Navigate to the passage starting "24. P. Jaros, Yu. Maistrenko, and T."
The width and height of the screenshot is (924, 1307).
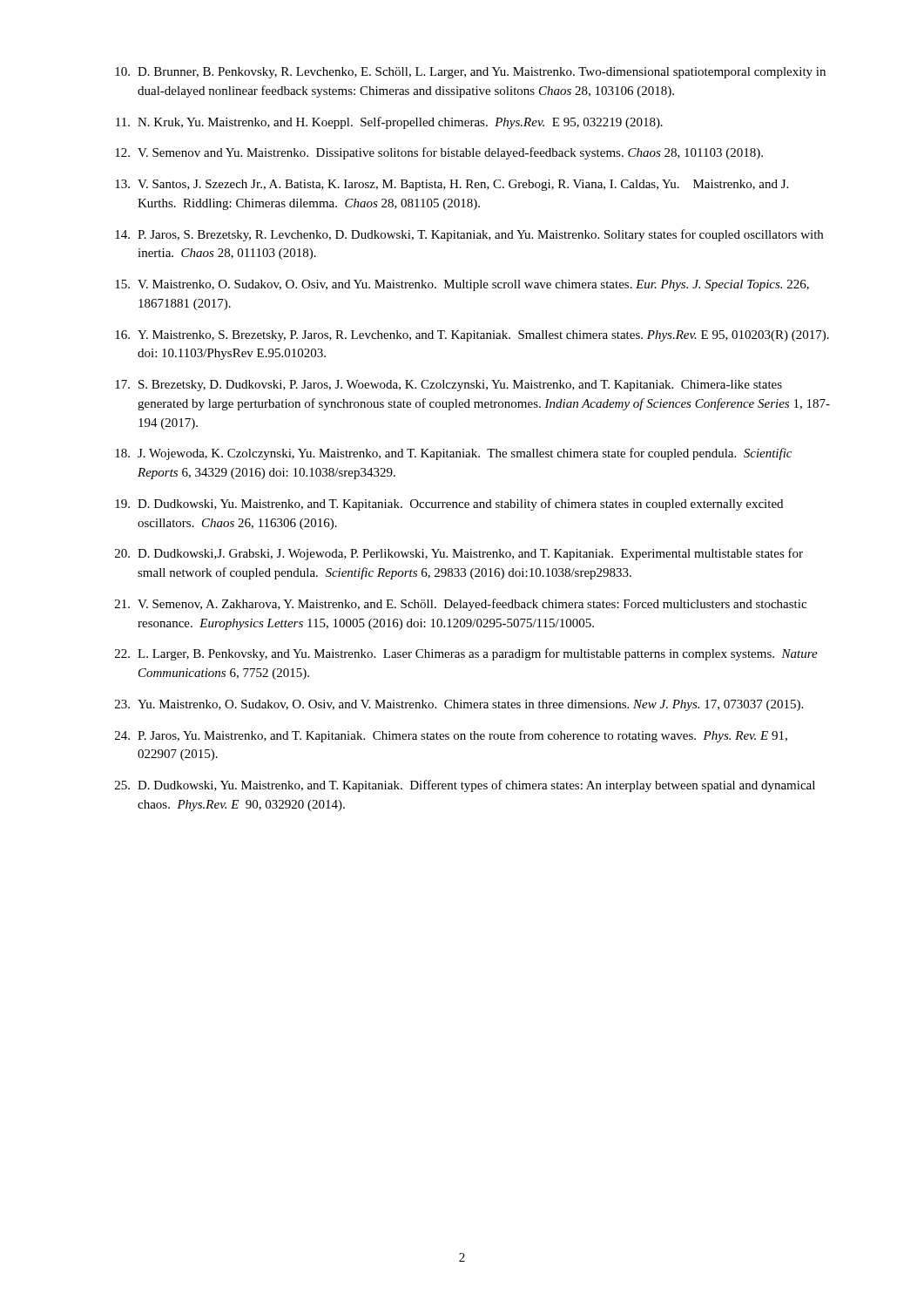[x=462, y=745]
